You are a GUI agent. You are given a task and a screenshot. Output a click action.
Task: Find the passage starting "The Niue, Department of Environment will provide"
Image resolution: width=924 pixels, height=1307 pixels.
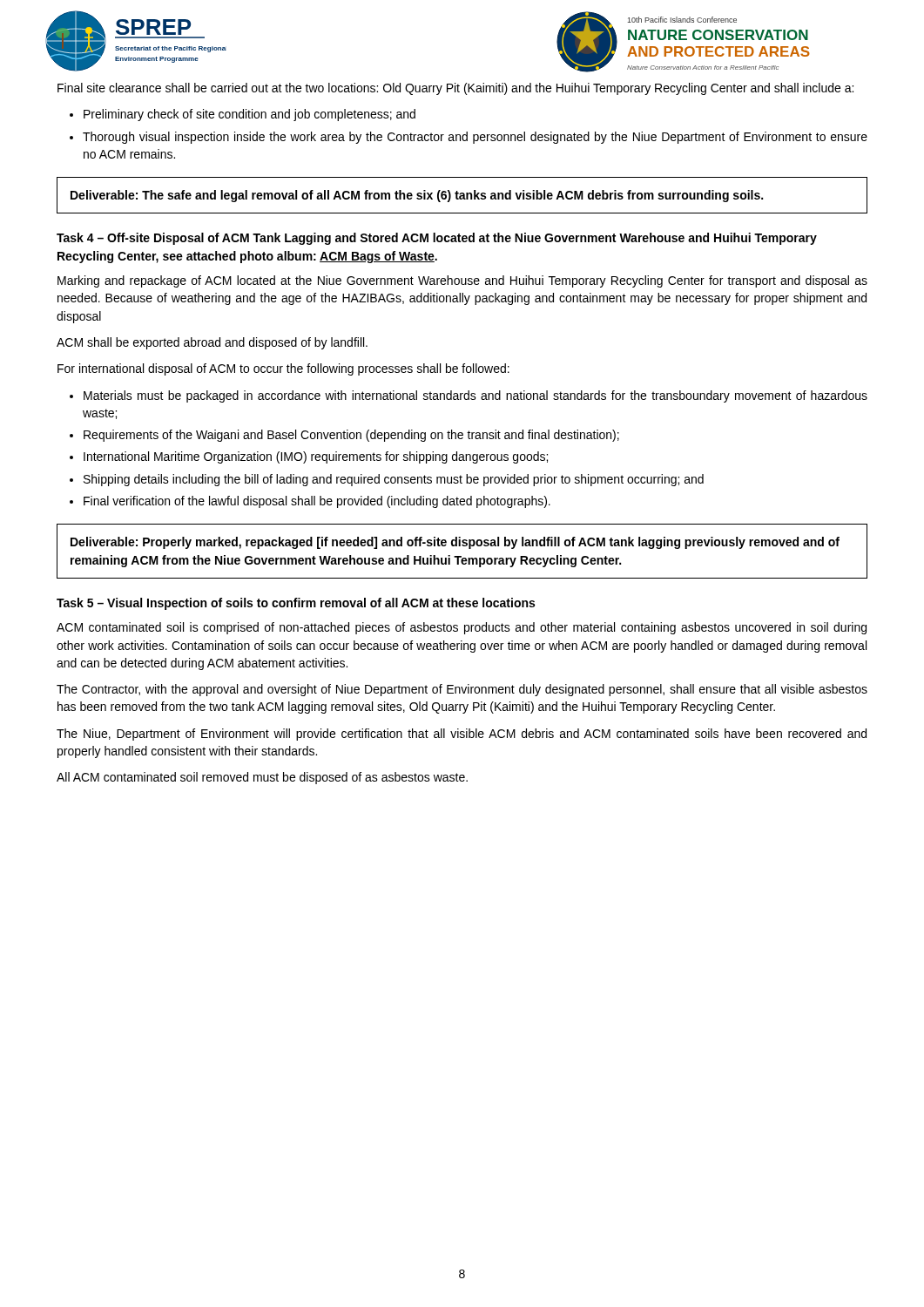[x=462, y=742]
